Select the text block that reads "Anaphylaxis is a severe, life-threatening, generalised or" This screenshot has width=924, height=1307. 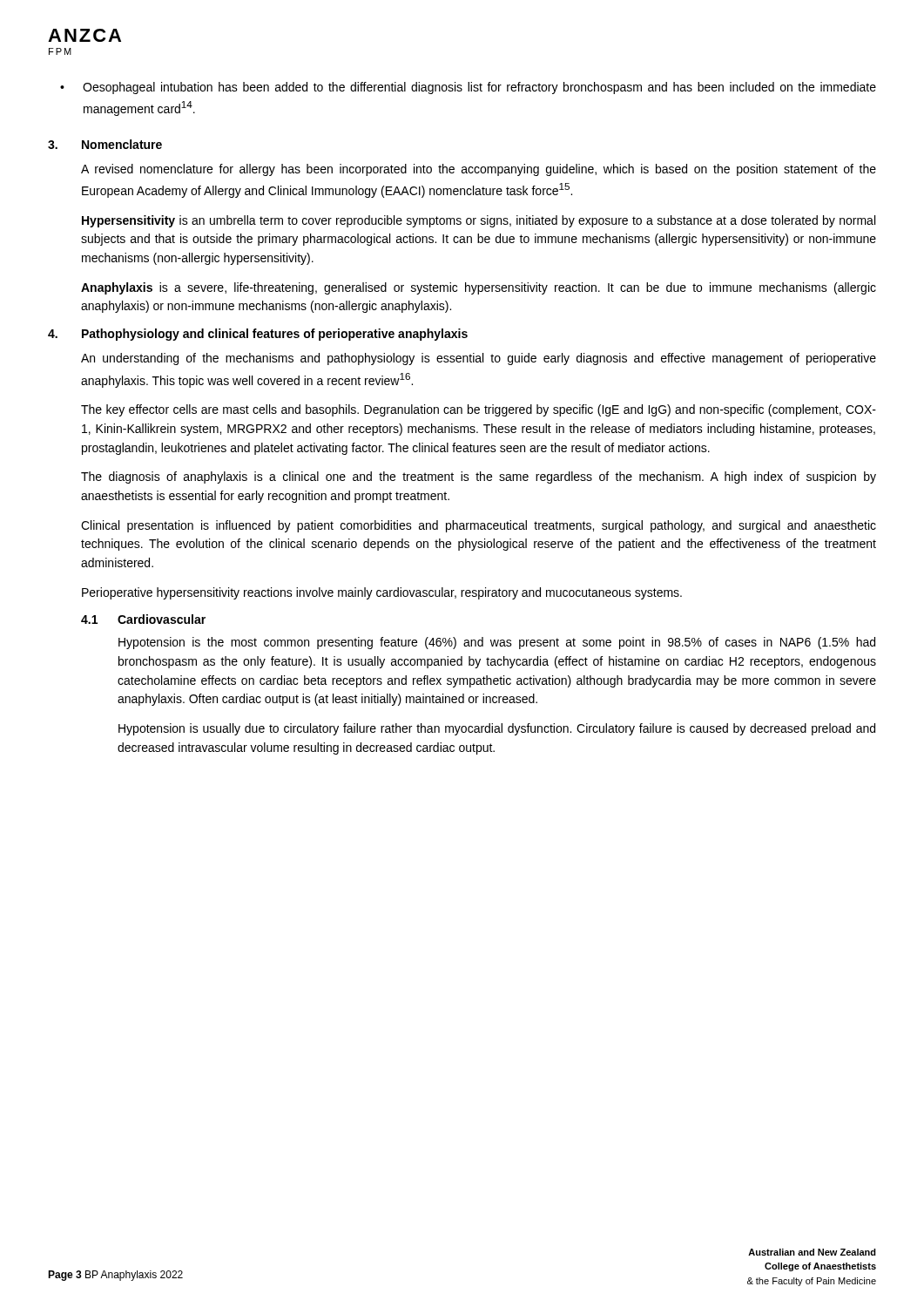pyautogui.click(x=479, y=297)
